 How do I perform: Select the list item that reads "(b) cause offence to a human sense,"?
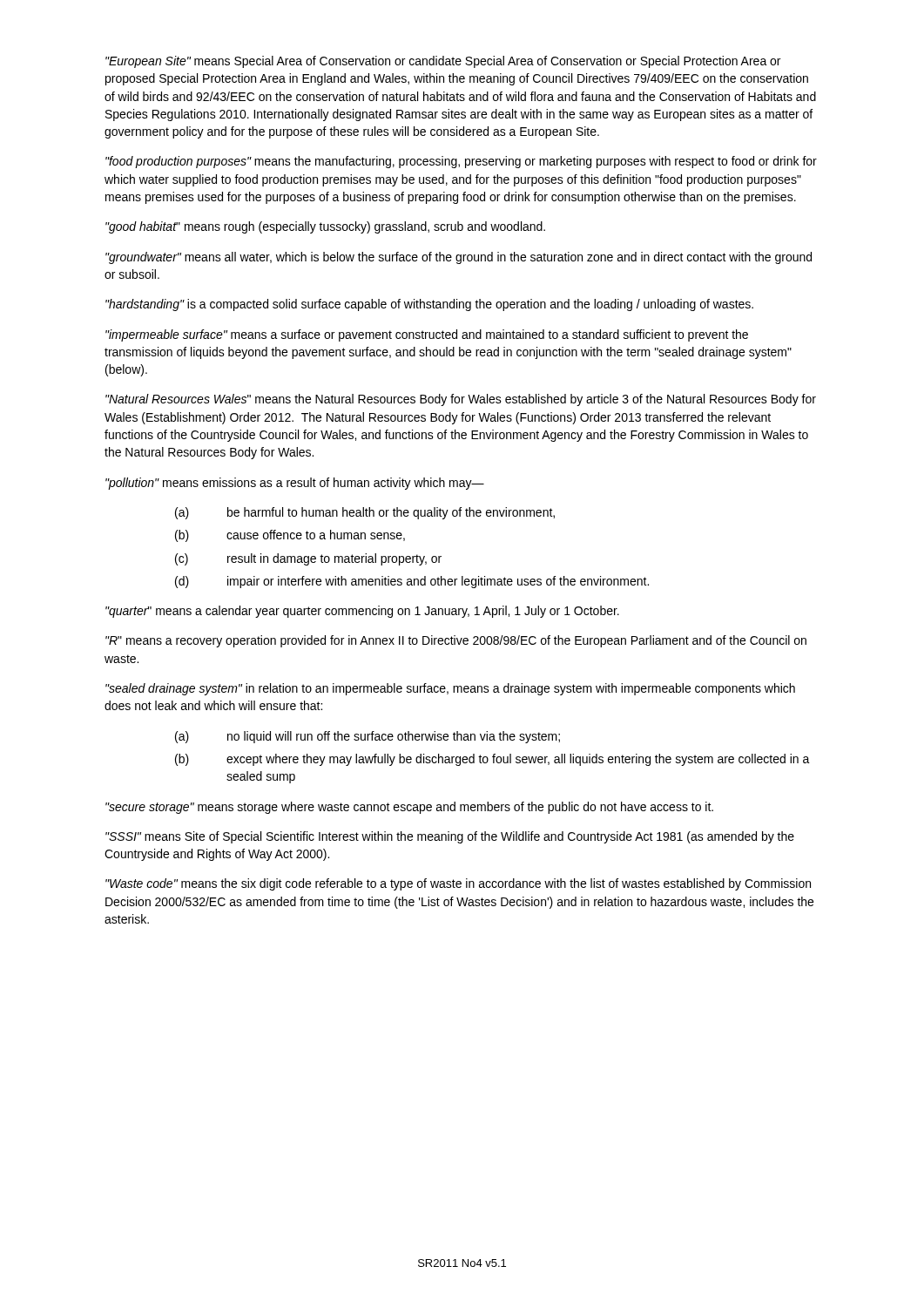(x=290, y=536)
